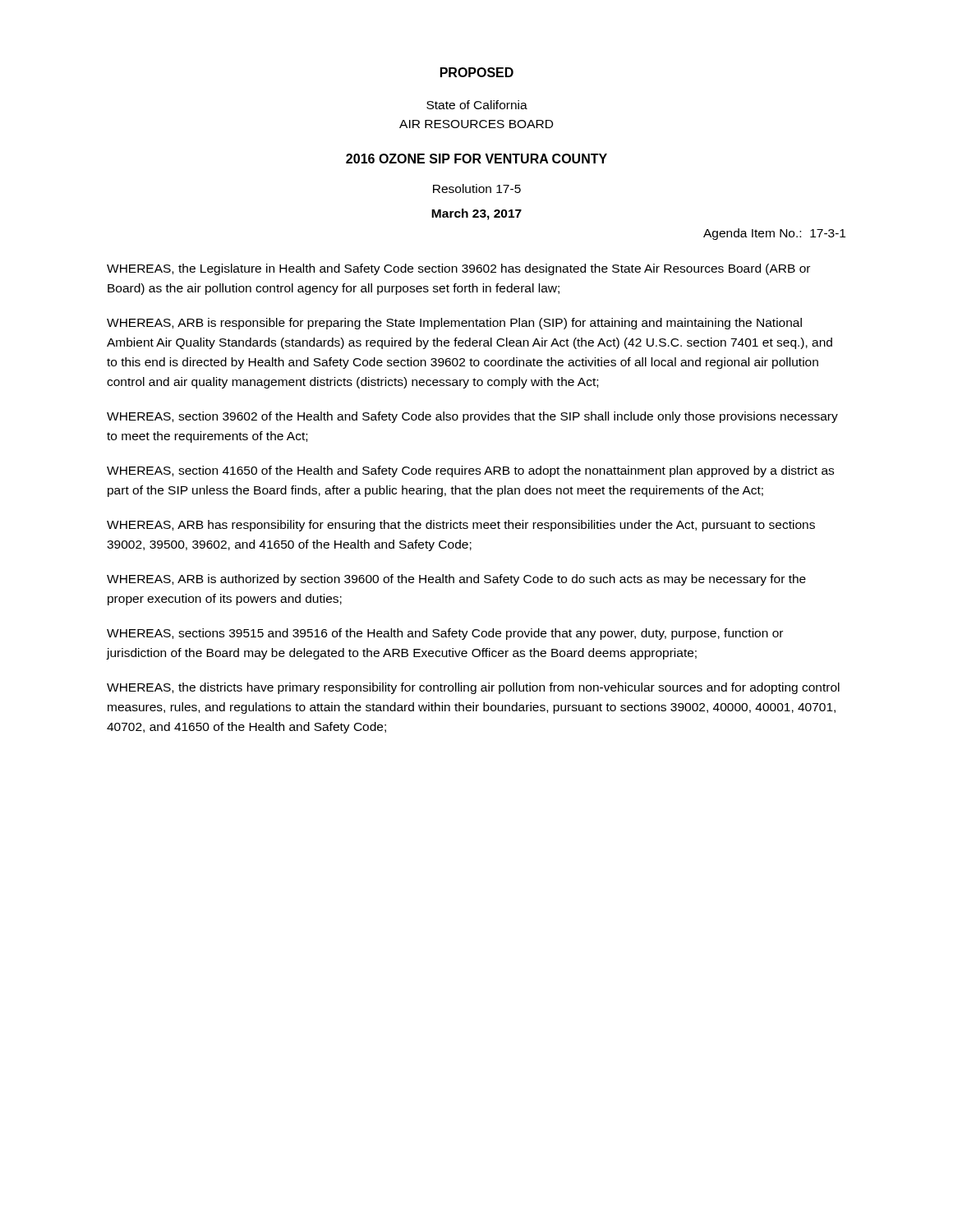Point to the block beginning "WHEREAS, the Legislature in Health and Safety"

tap(459, 278)
